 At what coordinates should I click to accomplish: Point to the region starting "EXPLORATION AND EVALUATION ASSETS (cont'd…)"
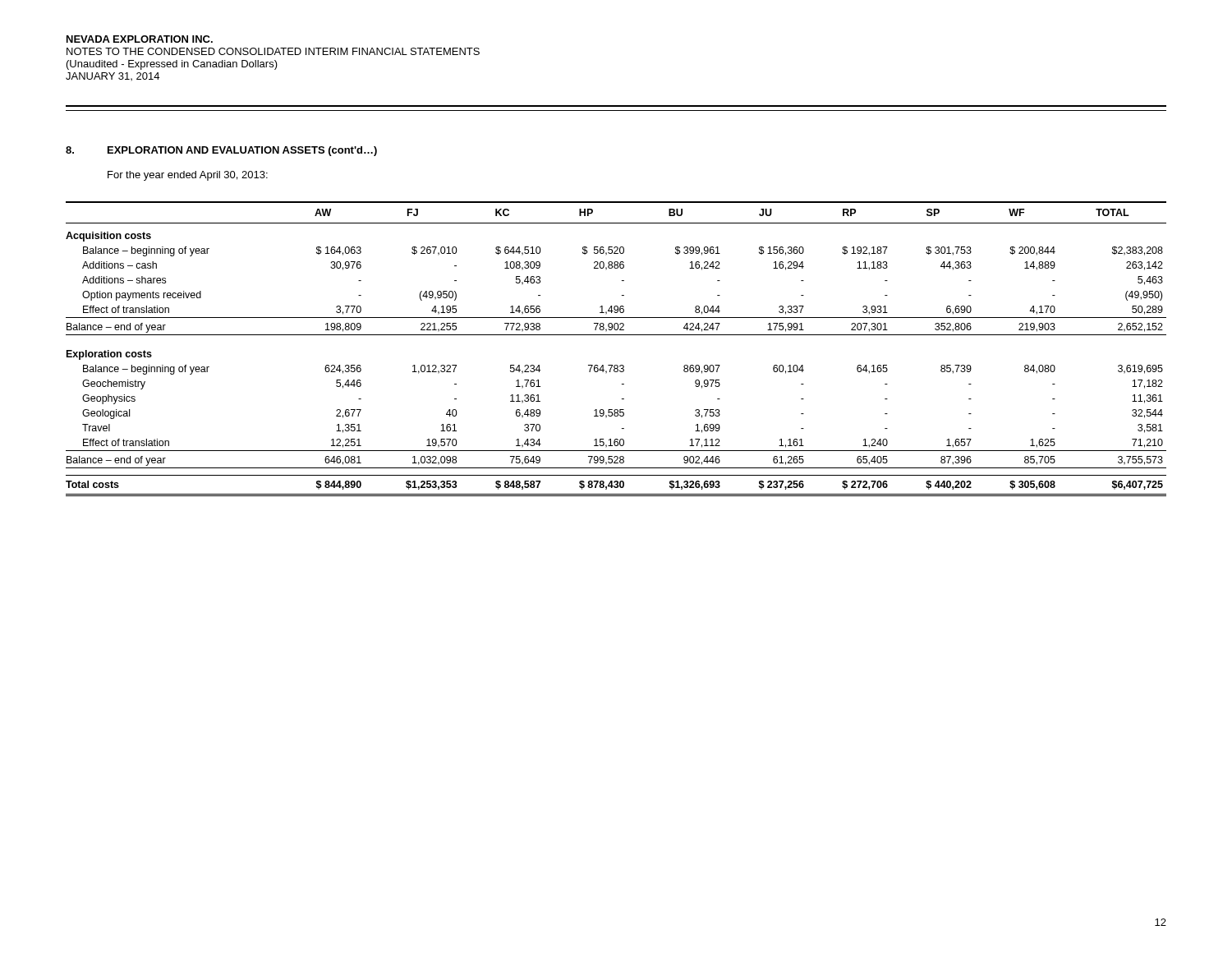[242, 150]
